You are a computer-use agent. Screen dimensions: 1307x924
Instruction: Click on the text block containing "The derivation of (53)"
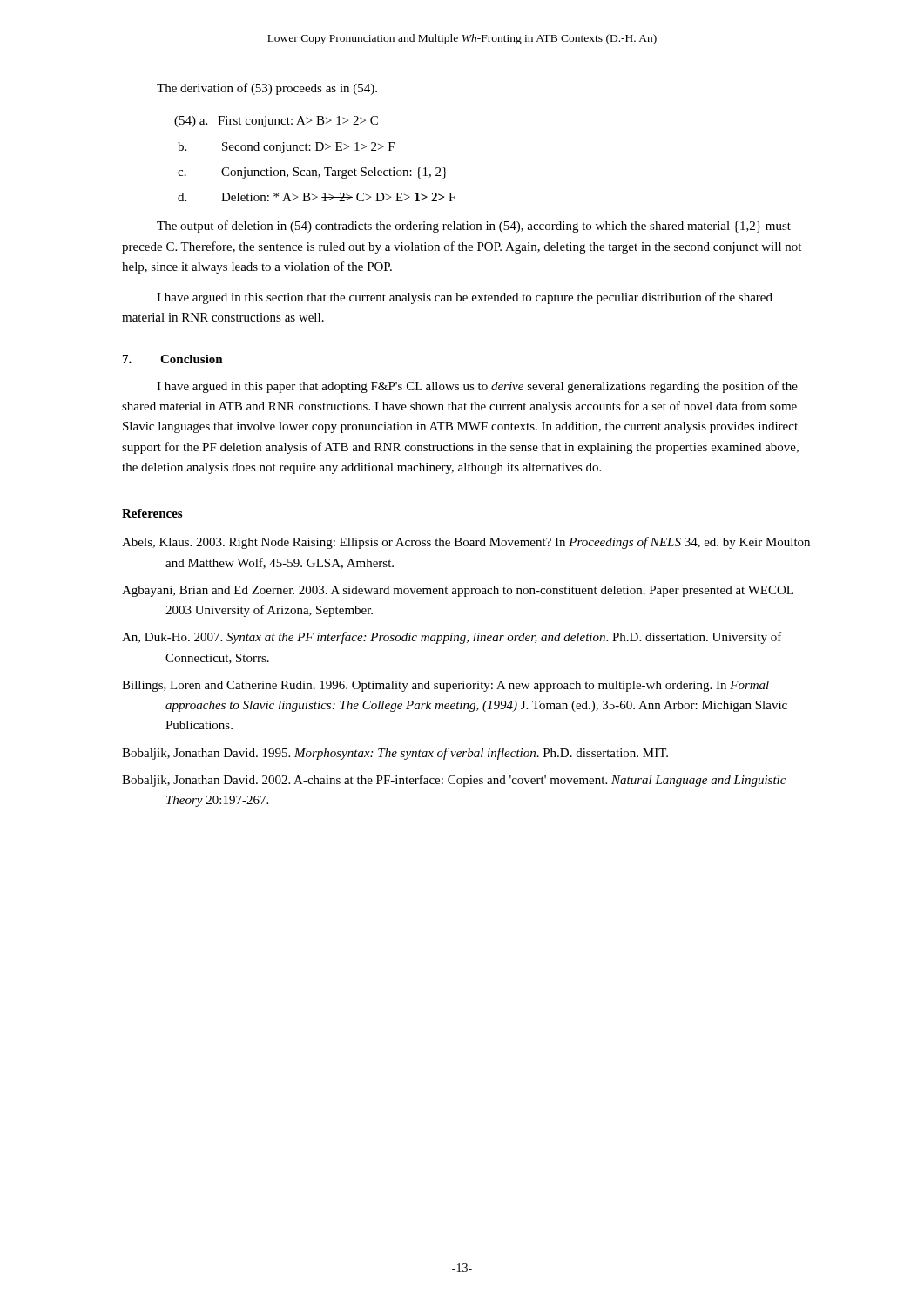267,88
